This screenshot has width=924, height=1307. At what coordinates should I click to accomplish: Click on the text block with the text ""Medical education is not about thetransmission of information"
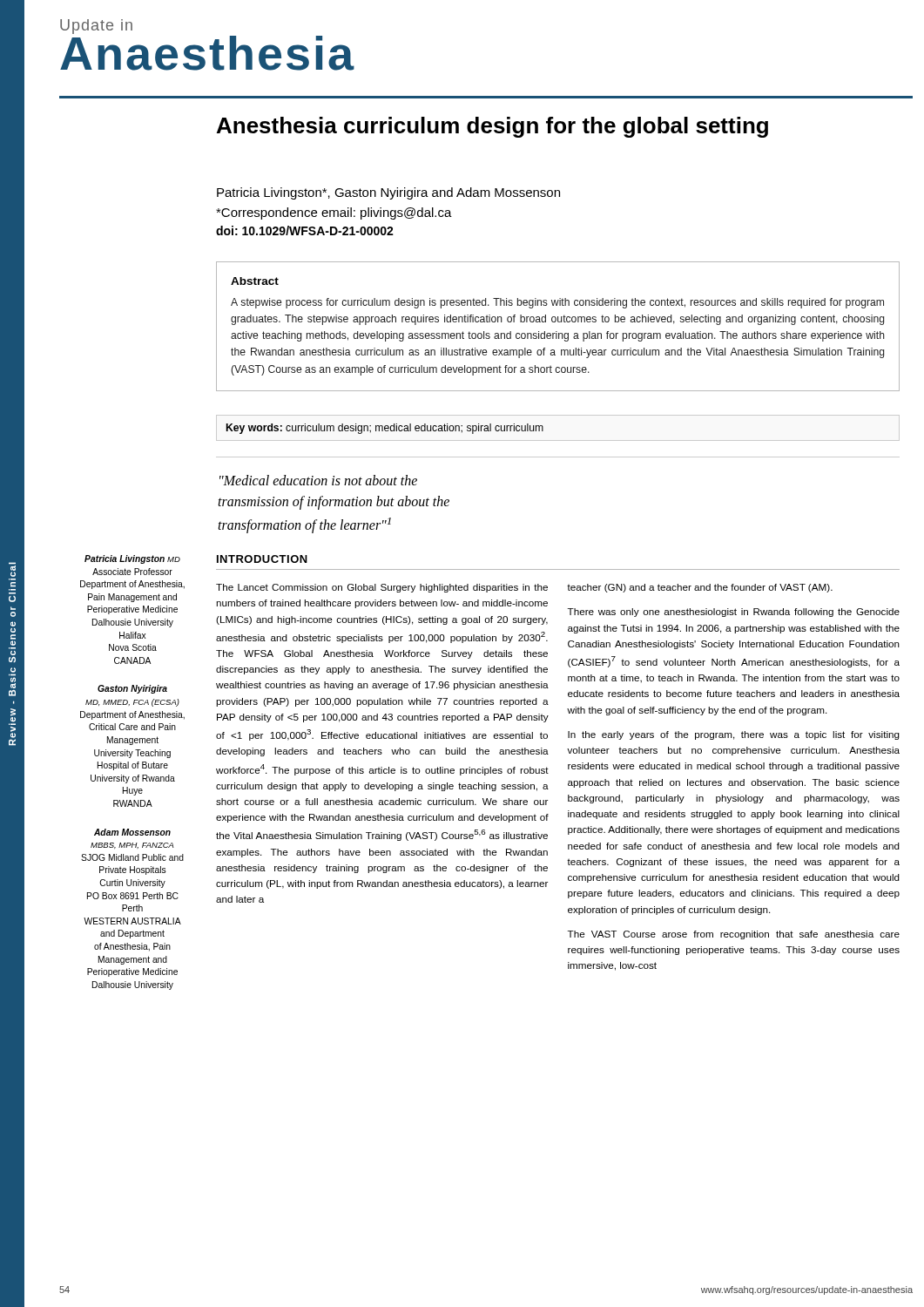(379, 503)
